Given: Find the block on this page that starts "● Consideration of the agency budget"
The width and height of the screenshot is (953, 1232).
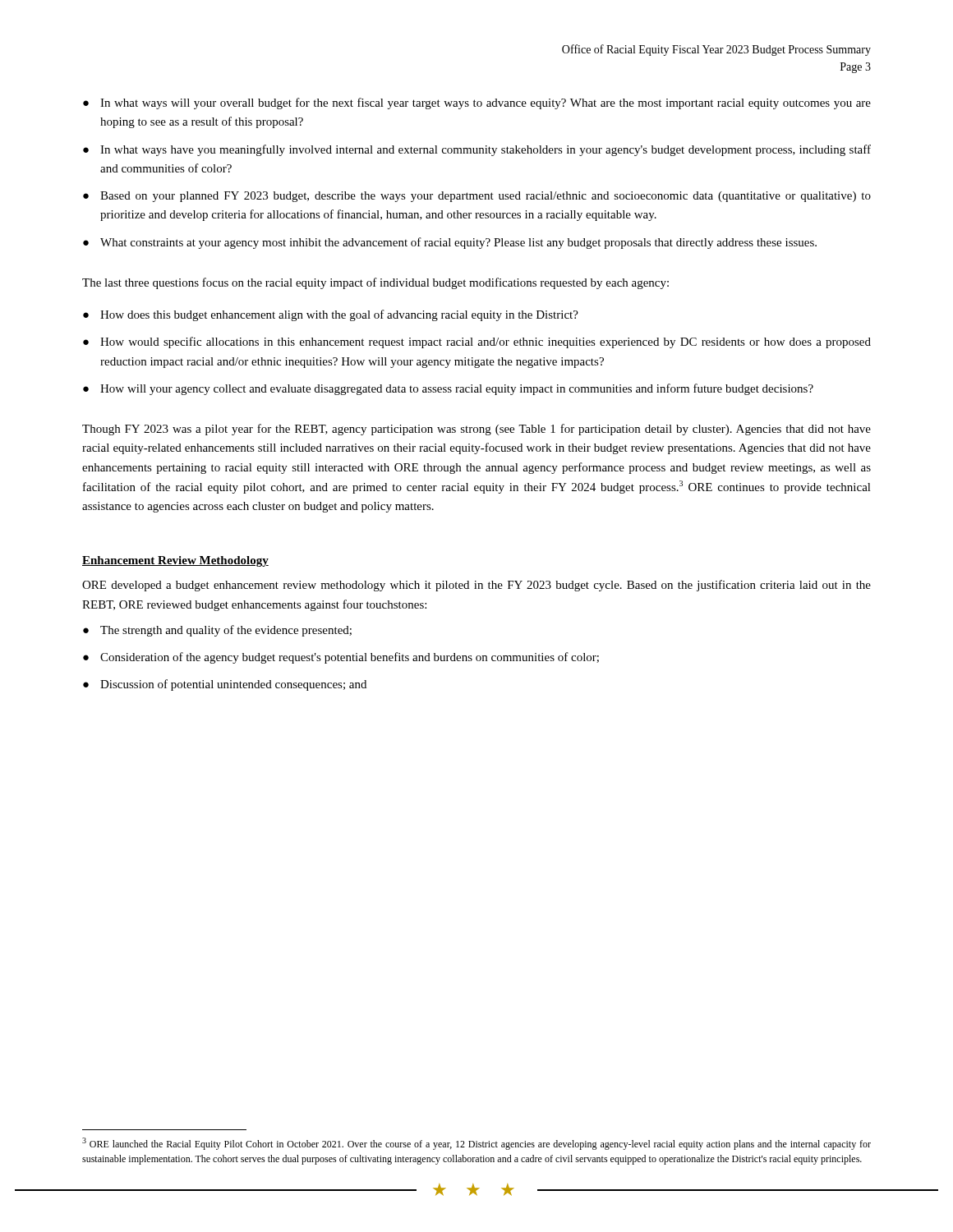Looking at the screenshot, I should pyautogui.click(x=476, y=658).
